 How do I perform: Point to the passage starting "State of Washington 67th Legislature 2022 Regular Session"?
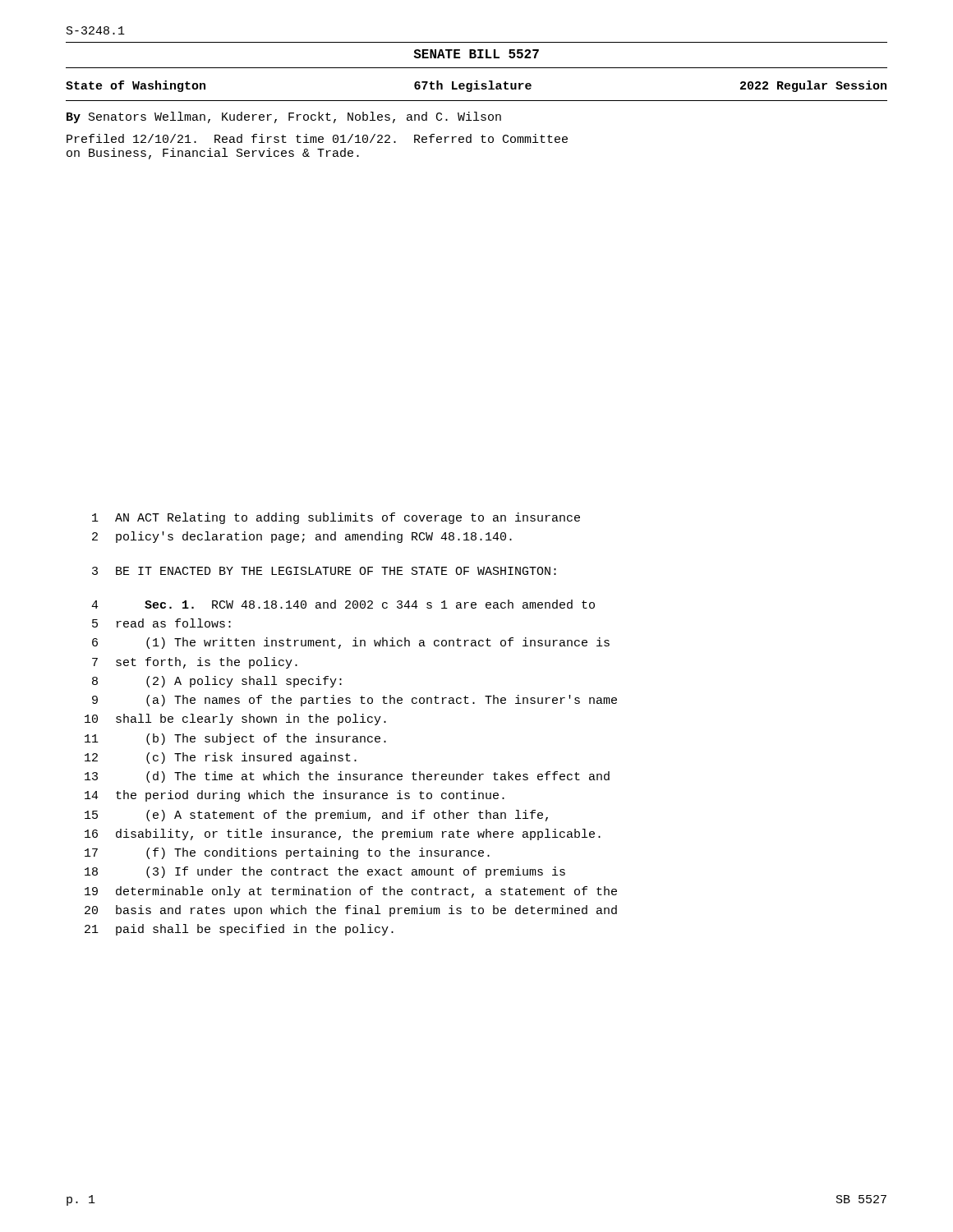point(476,87)
